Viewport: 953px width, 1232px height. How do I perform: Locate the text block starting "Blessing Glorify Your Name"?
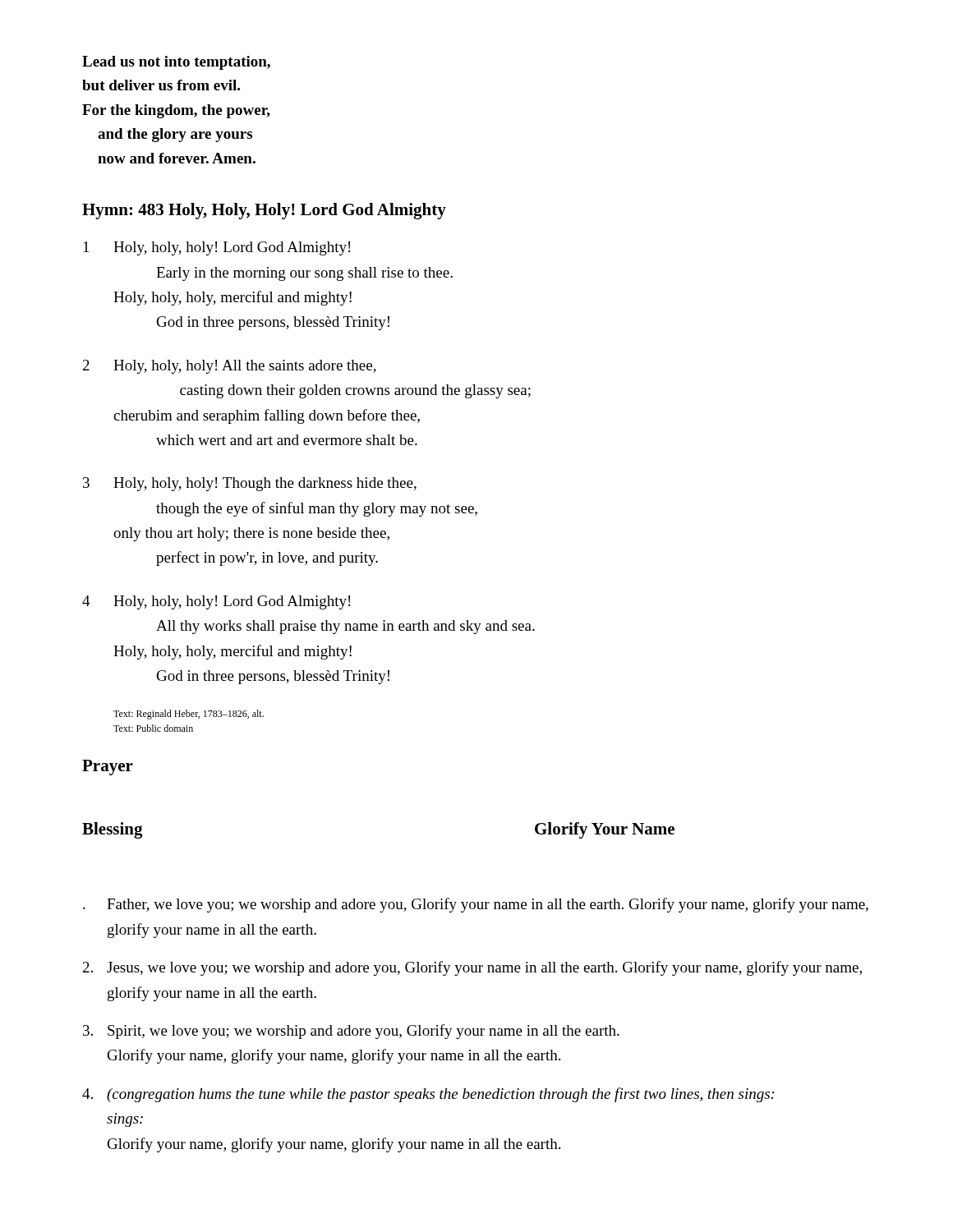(112, 830)
